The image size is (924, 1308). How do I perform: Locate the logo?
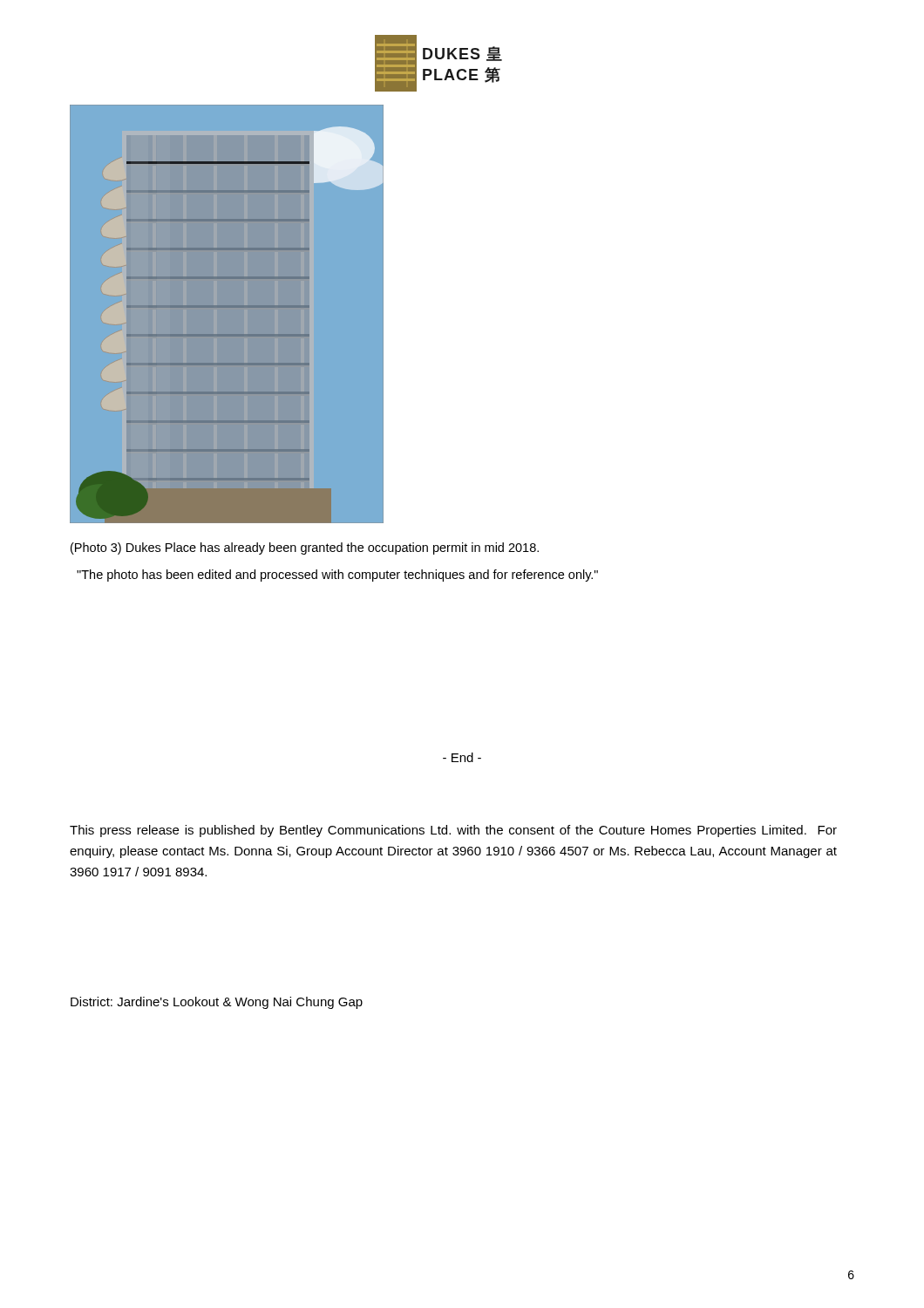462,65
